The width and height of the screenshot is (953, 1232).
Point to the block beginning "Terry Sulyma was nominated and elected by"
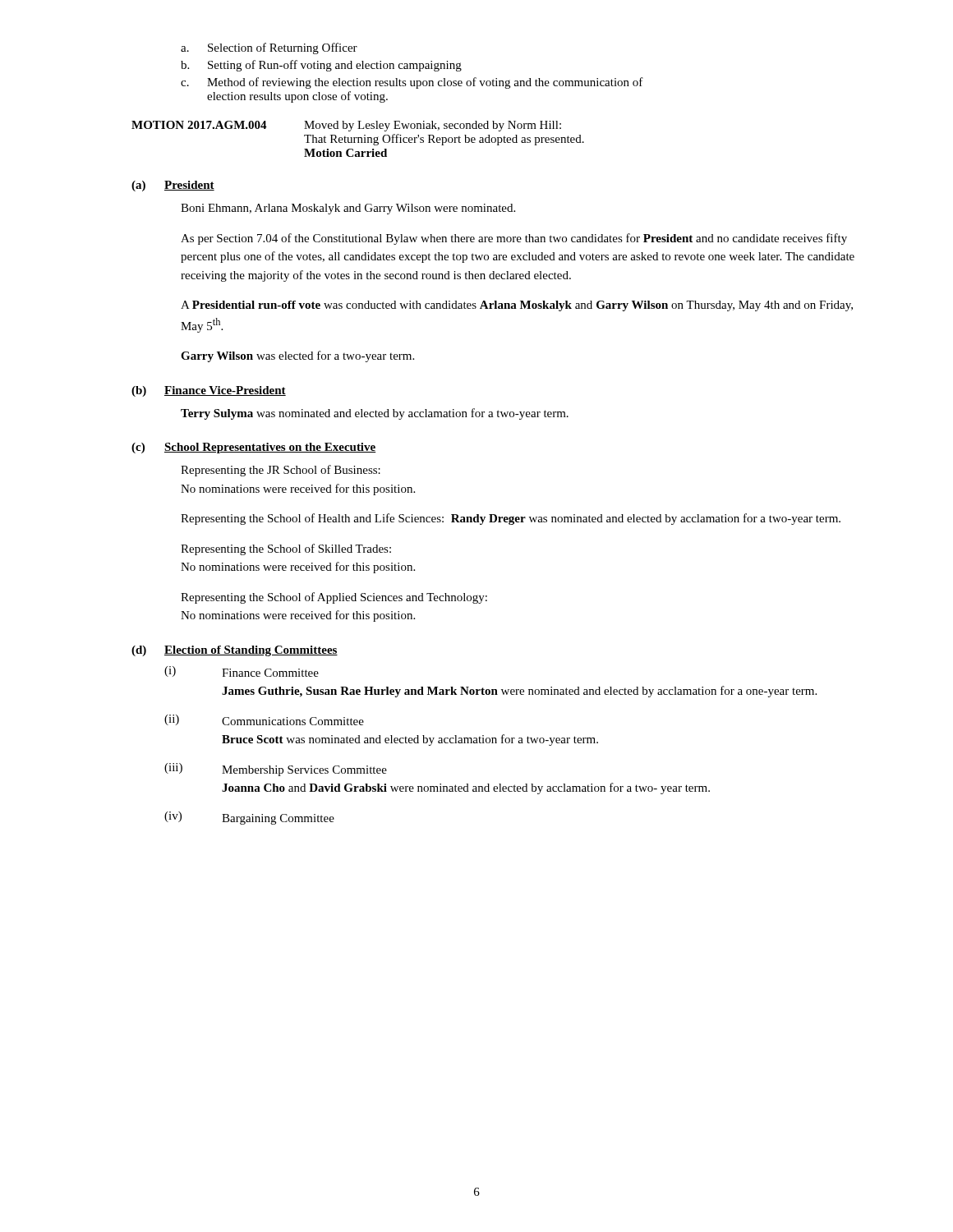coord(375,413)
